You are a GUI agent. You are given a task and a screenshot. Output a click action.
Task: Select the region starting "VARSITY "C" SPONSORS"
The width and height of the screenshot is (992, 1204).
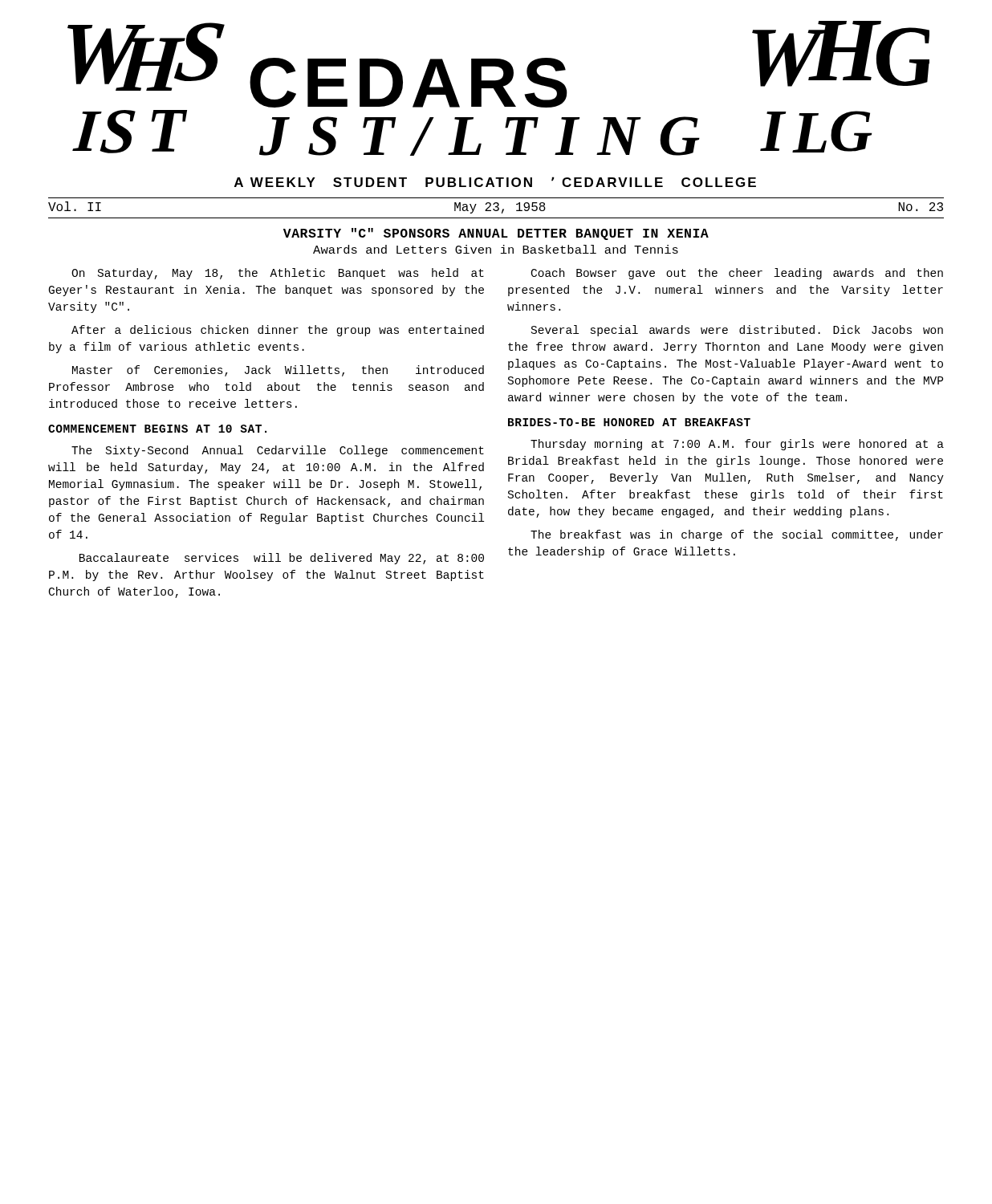(x=496, y=234)
